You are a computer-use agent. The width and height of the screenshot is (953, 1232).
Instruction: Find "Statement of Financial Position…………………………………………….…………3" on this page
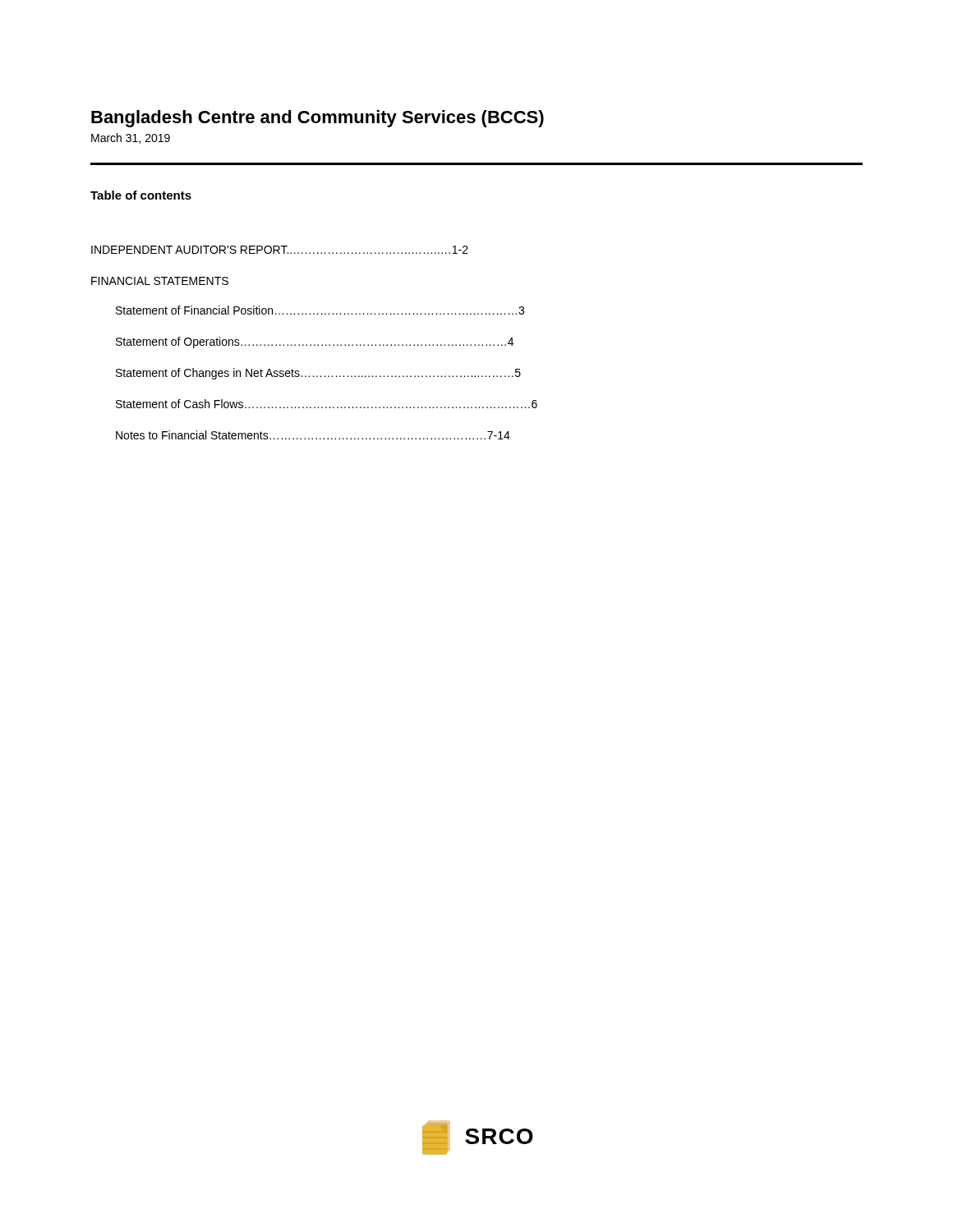click(320, 310)
